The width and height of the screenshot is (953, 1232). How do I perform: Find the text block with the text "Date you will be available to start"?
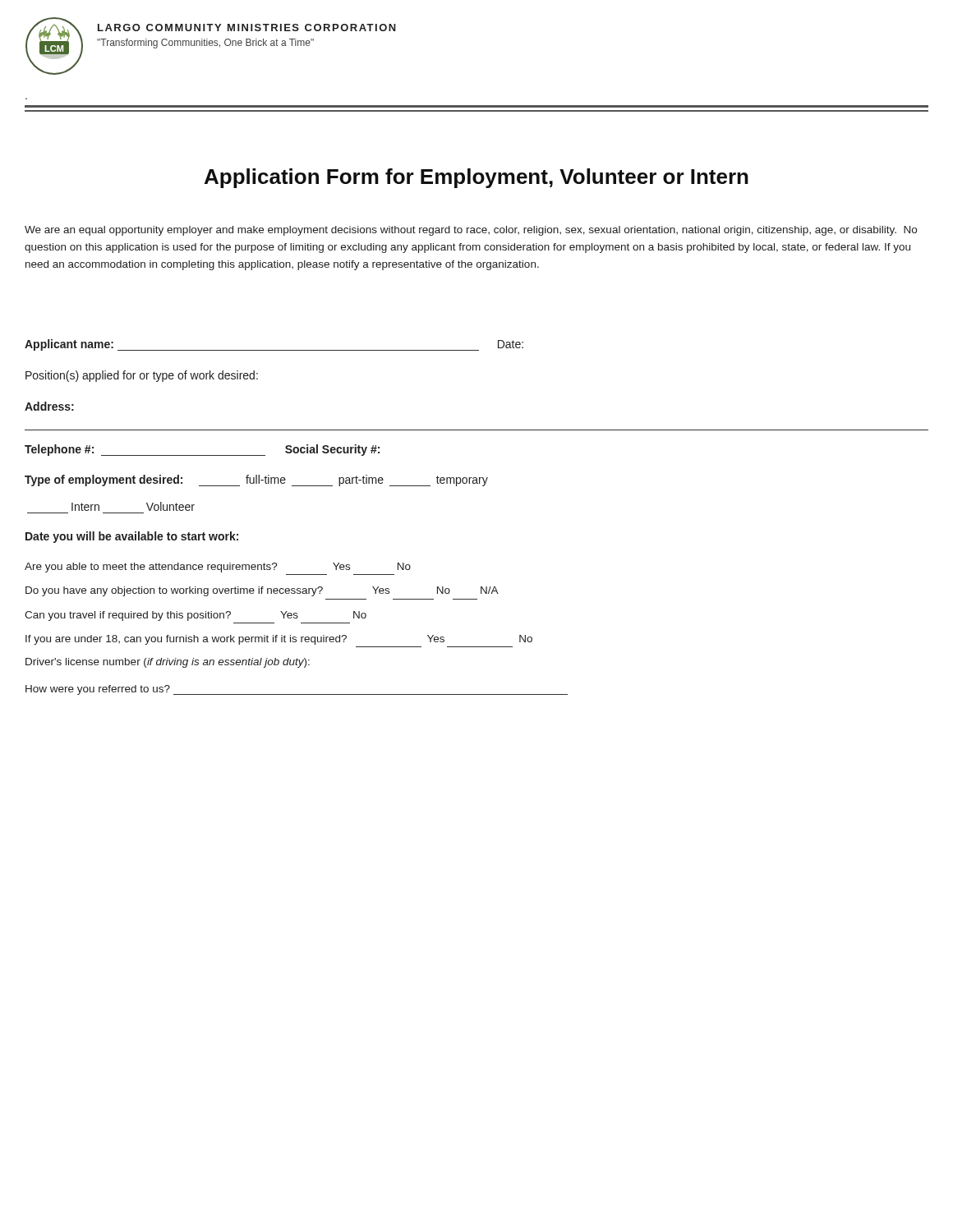(132, 536)
